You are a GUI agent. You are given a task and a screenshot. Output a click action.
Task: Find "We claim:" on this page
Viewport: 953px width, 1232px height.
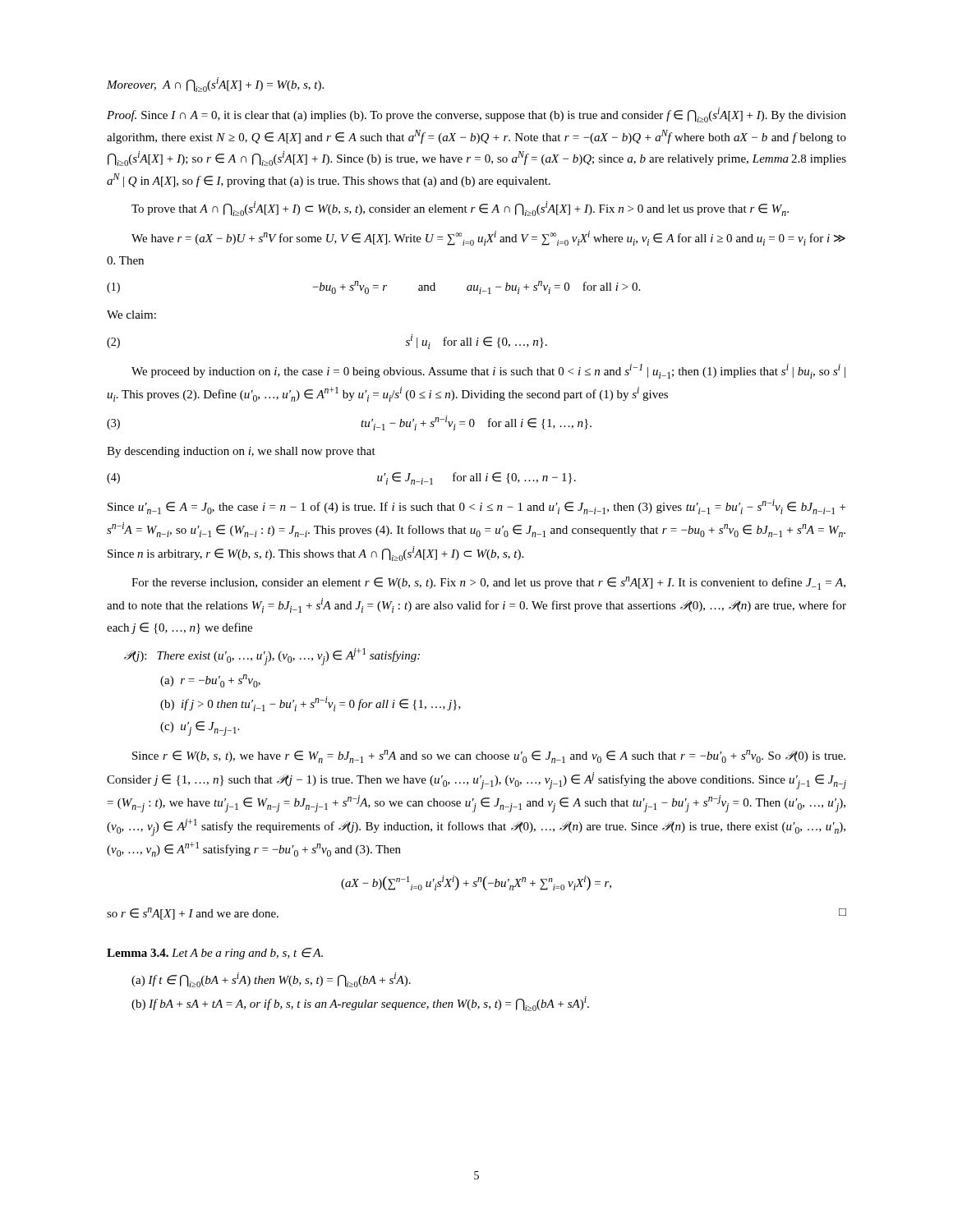pyautogui.click(x=132, y=315)
